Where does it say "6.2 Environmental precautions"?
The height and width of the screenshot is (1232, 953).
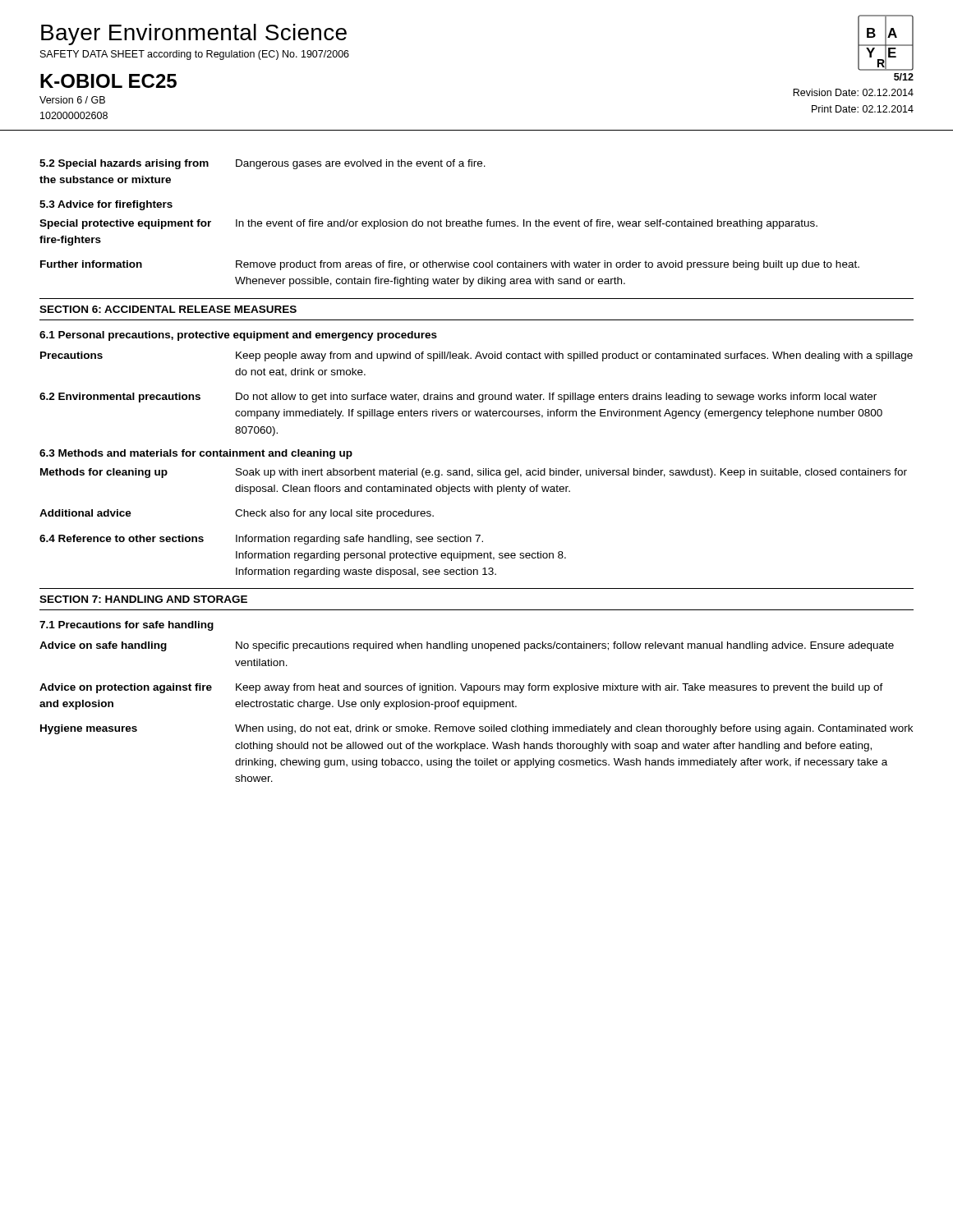tap(120, 396)
